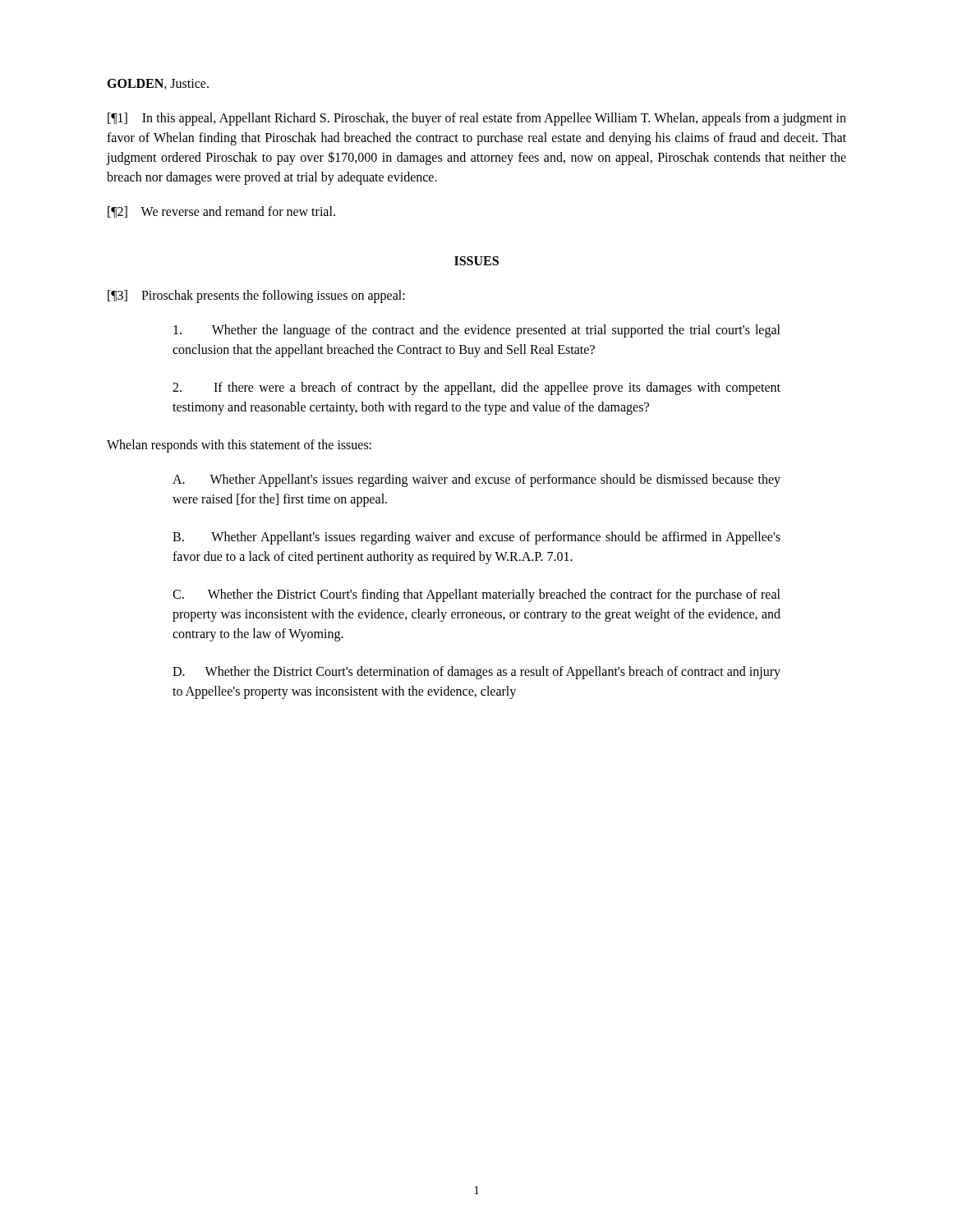Locate the passage starting "Whelan responds with"

pos(240,445)
